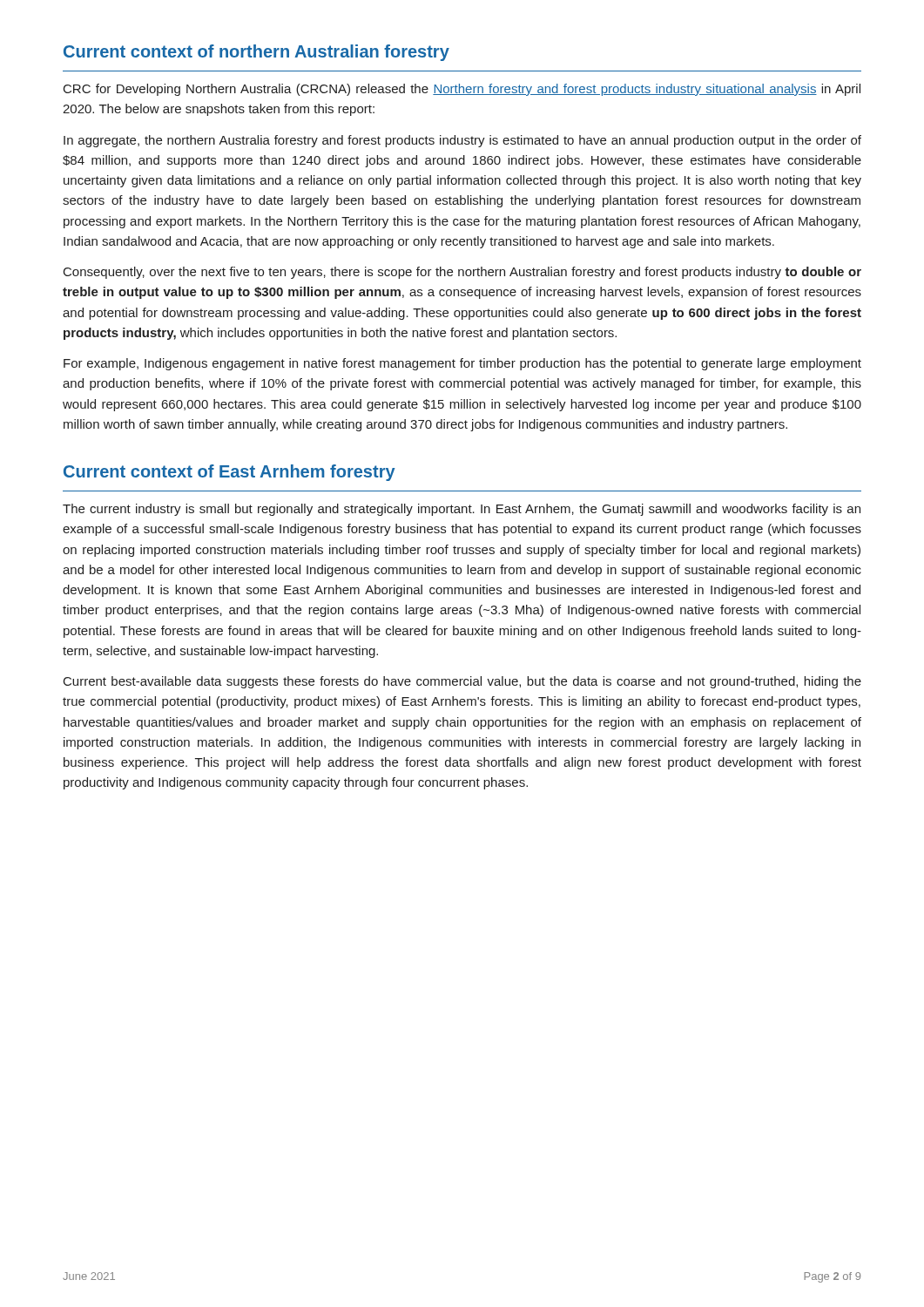Navigate to the element starting "Consequently, over the next"
The image size is (924, 1307).
coord(462,302)
